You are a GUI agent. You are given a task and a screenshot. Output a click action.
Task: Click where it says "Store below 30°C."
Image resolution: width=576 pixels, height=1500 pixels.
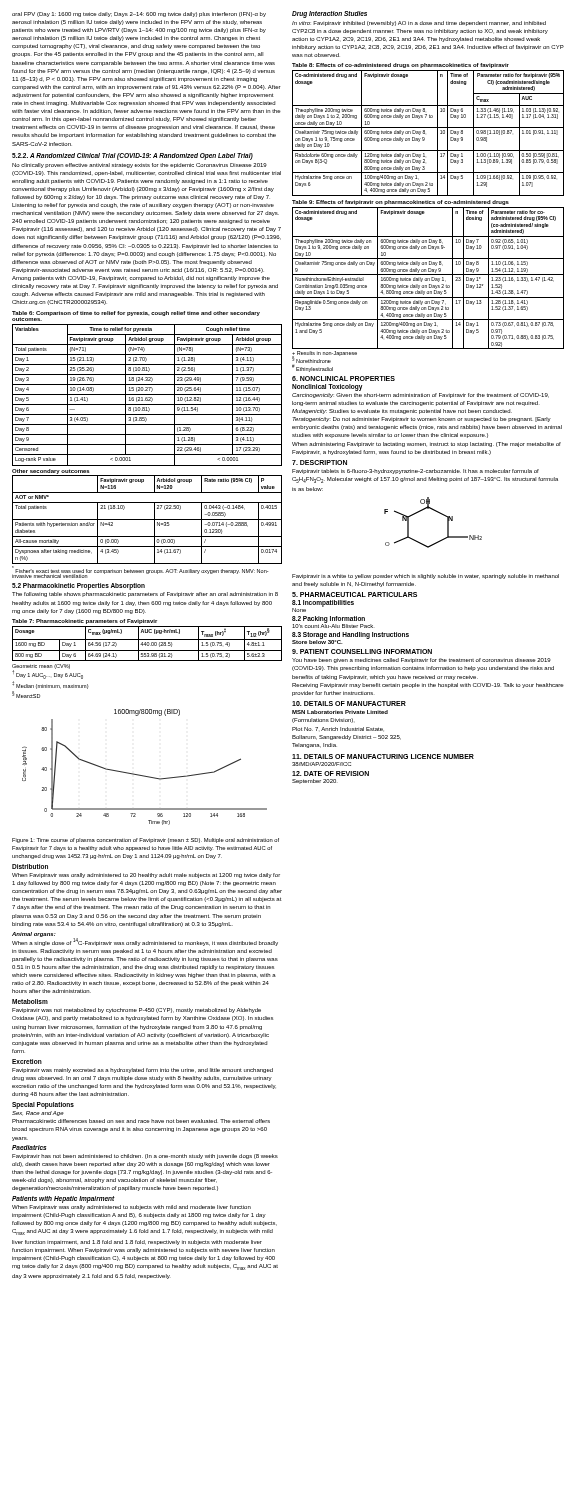point(317,642)
